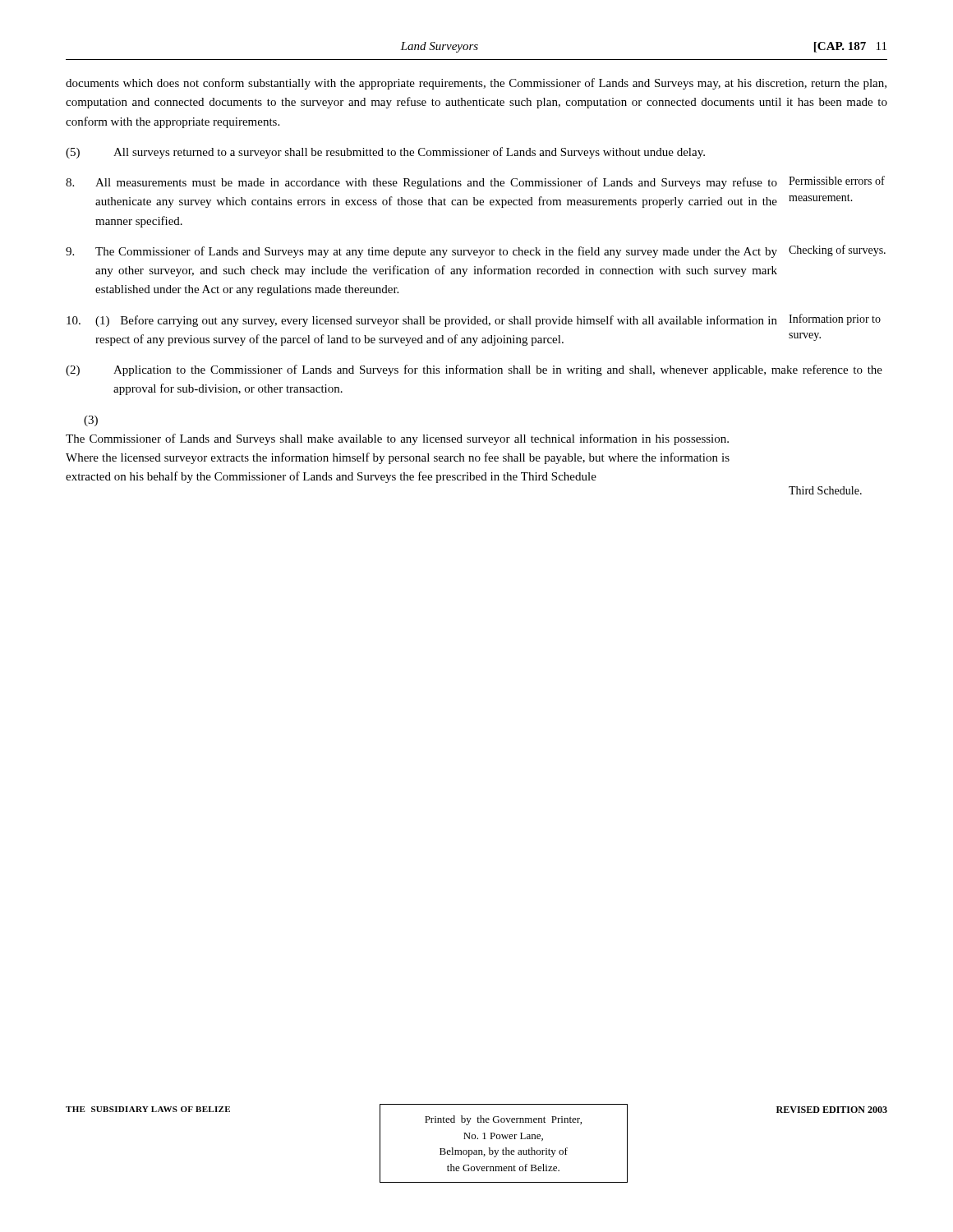Find the element starting "Permissible errors of measurement."
Screen dimensions: 1232x953
pos(837,189)
